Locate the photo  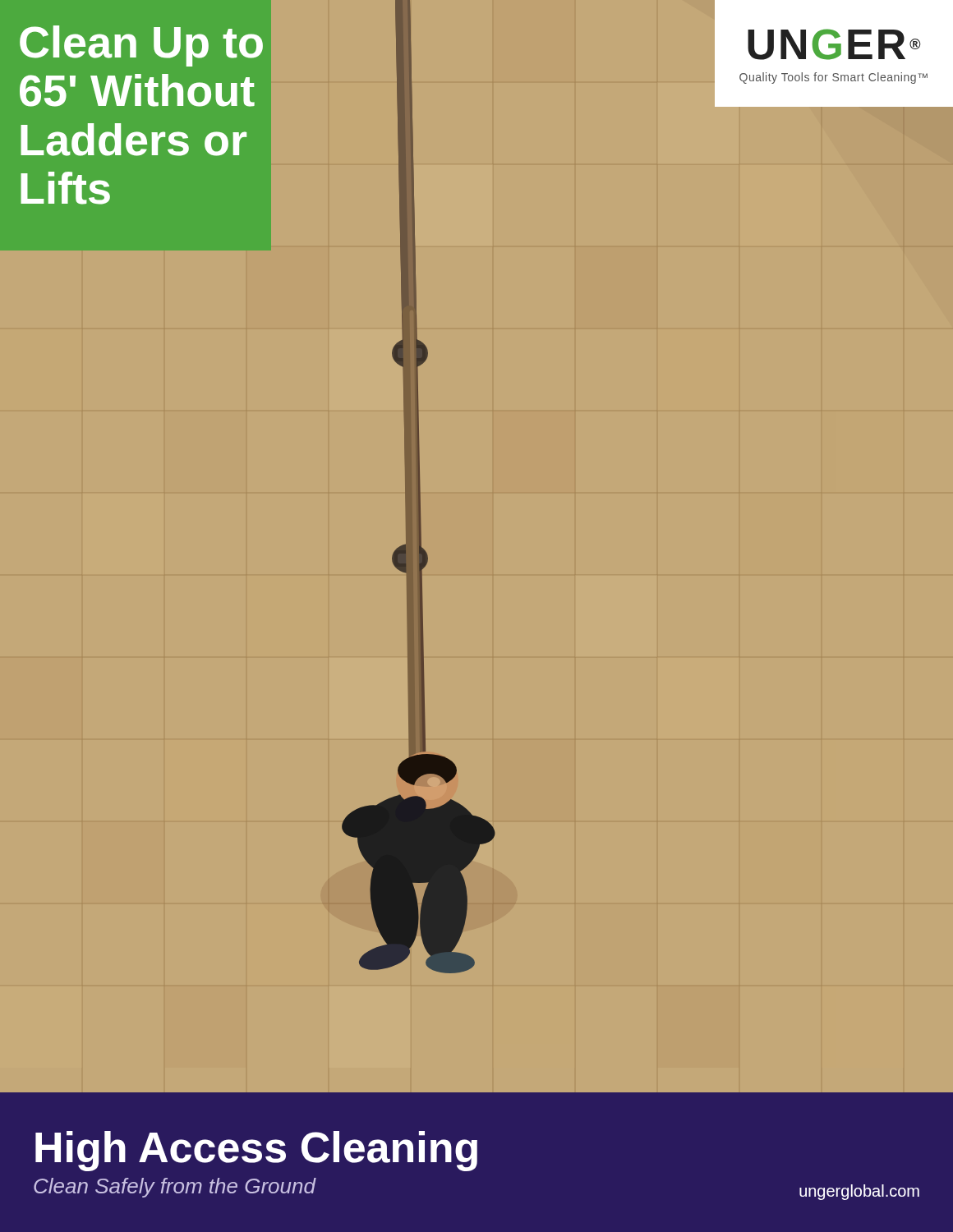(476, 546)
